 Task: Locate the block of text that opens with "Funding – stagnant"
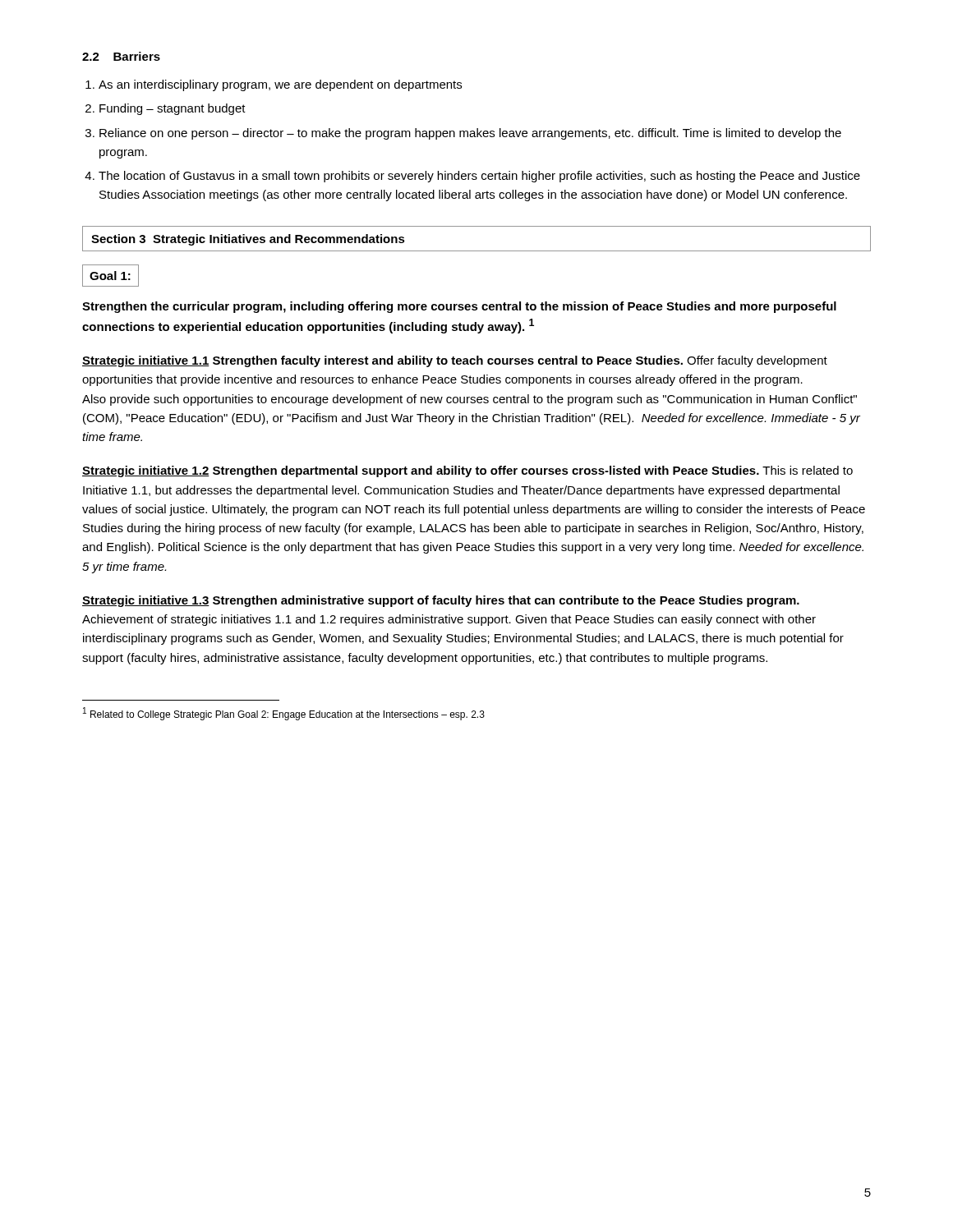pyautogui.click(x=172, y=108)
